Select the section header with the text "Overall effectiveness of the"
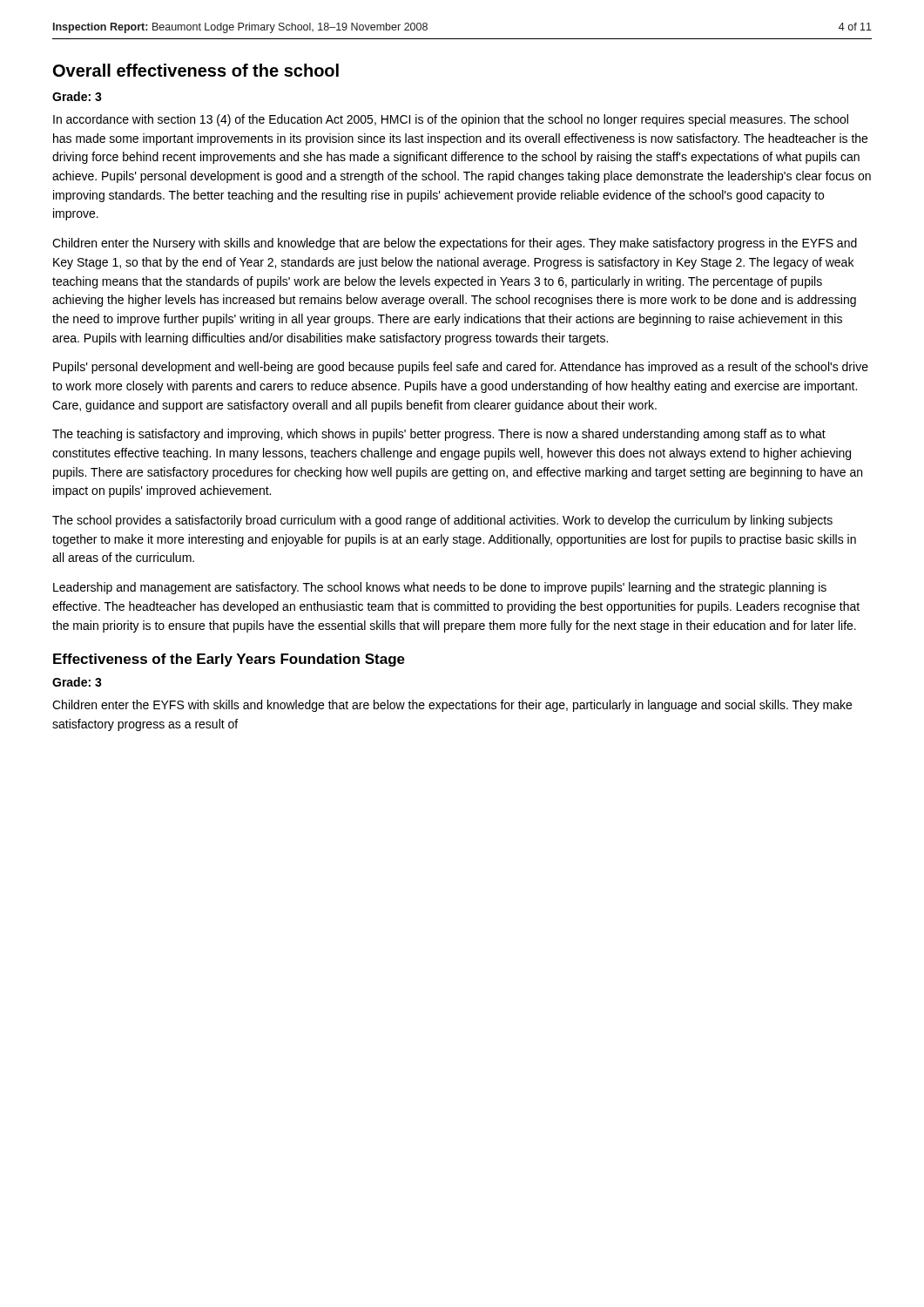 click(196, 70)
